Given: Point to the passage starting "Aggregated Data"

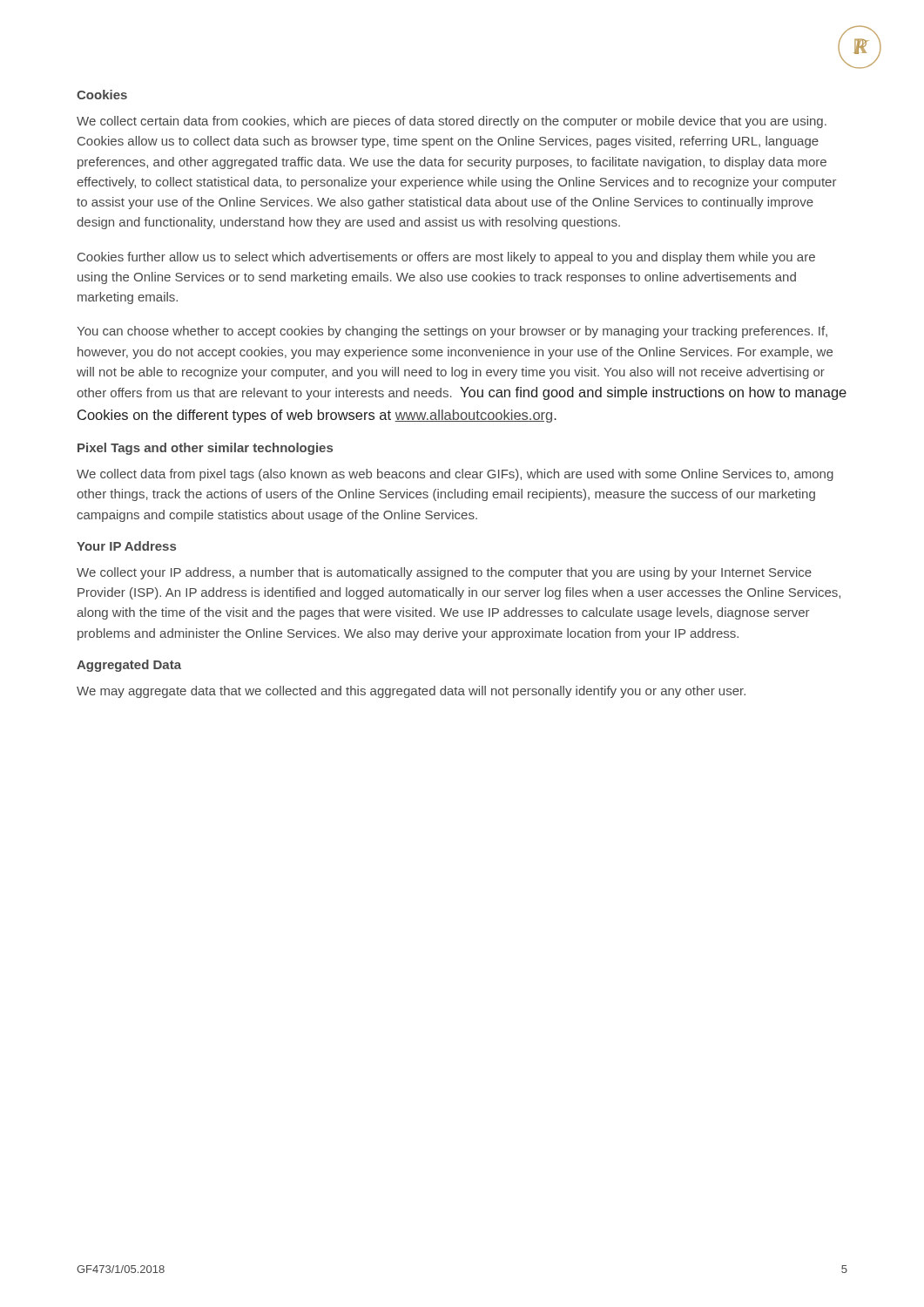Looking at the screenshot, I should [129, 664].
